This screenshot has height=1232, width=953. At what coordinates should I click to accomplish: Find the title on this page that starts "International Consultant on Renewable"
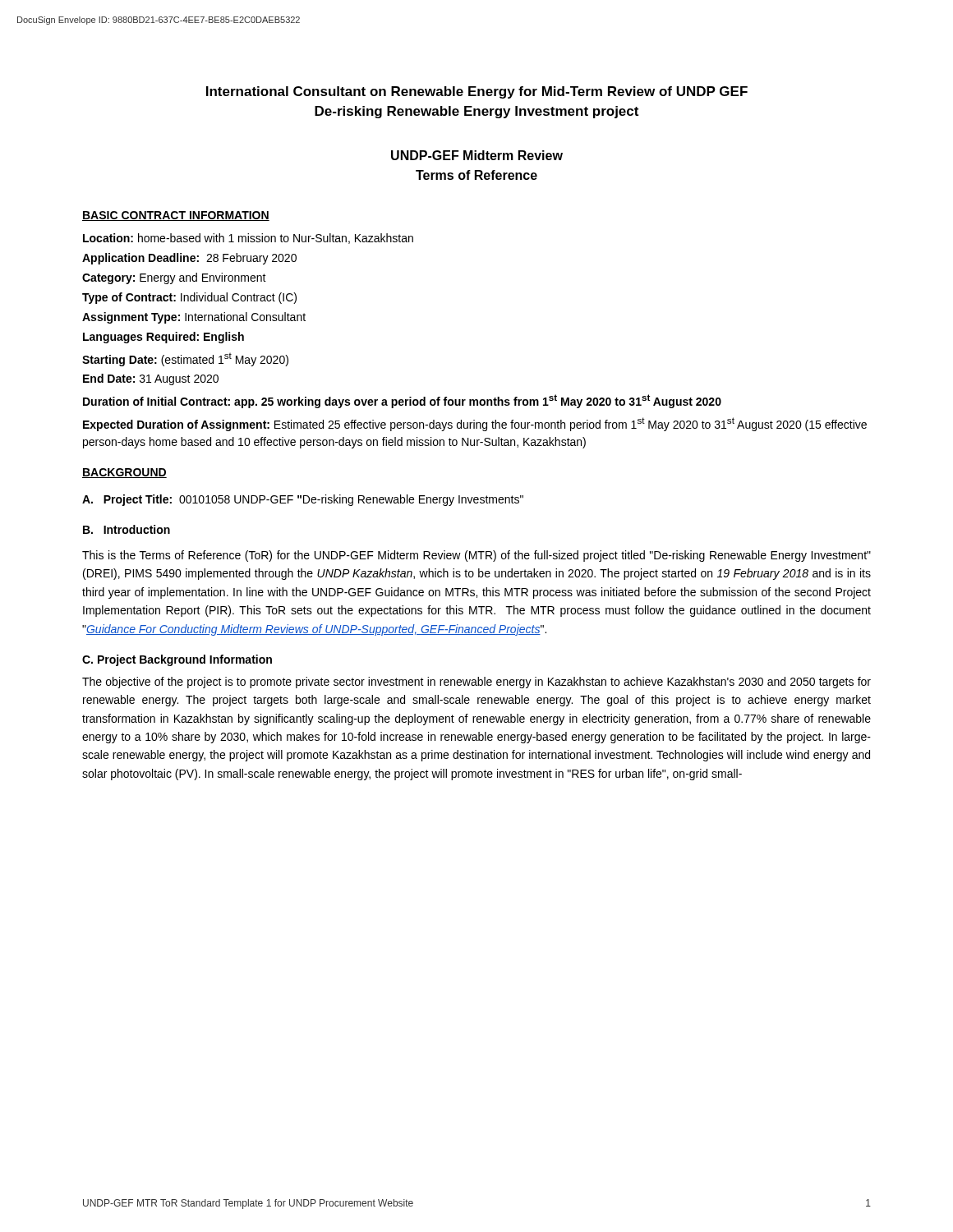[476, 102]
